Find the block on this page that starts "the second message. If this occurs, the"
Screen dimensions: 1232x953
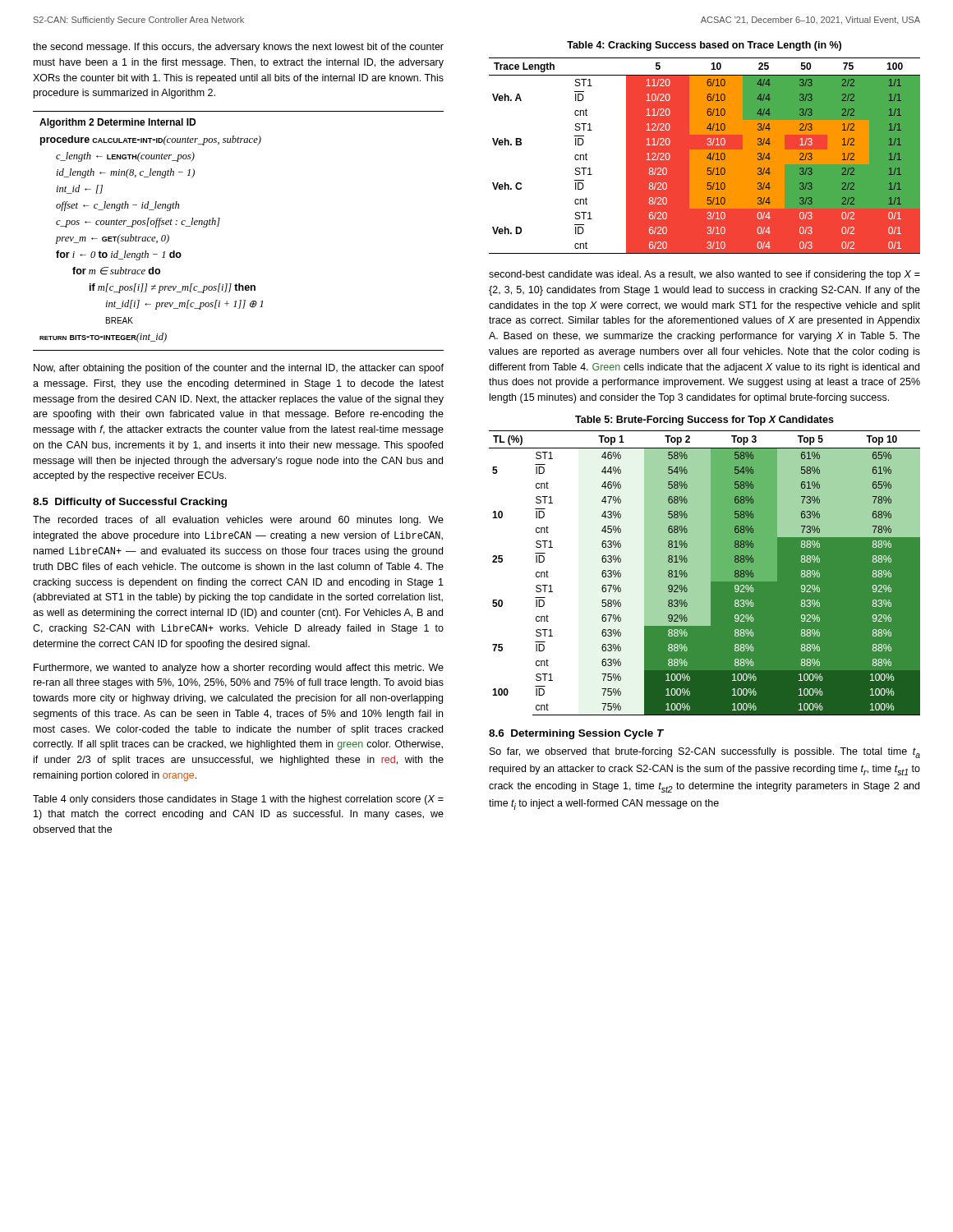tap(238, 70)
